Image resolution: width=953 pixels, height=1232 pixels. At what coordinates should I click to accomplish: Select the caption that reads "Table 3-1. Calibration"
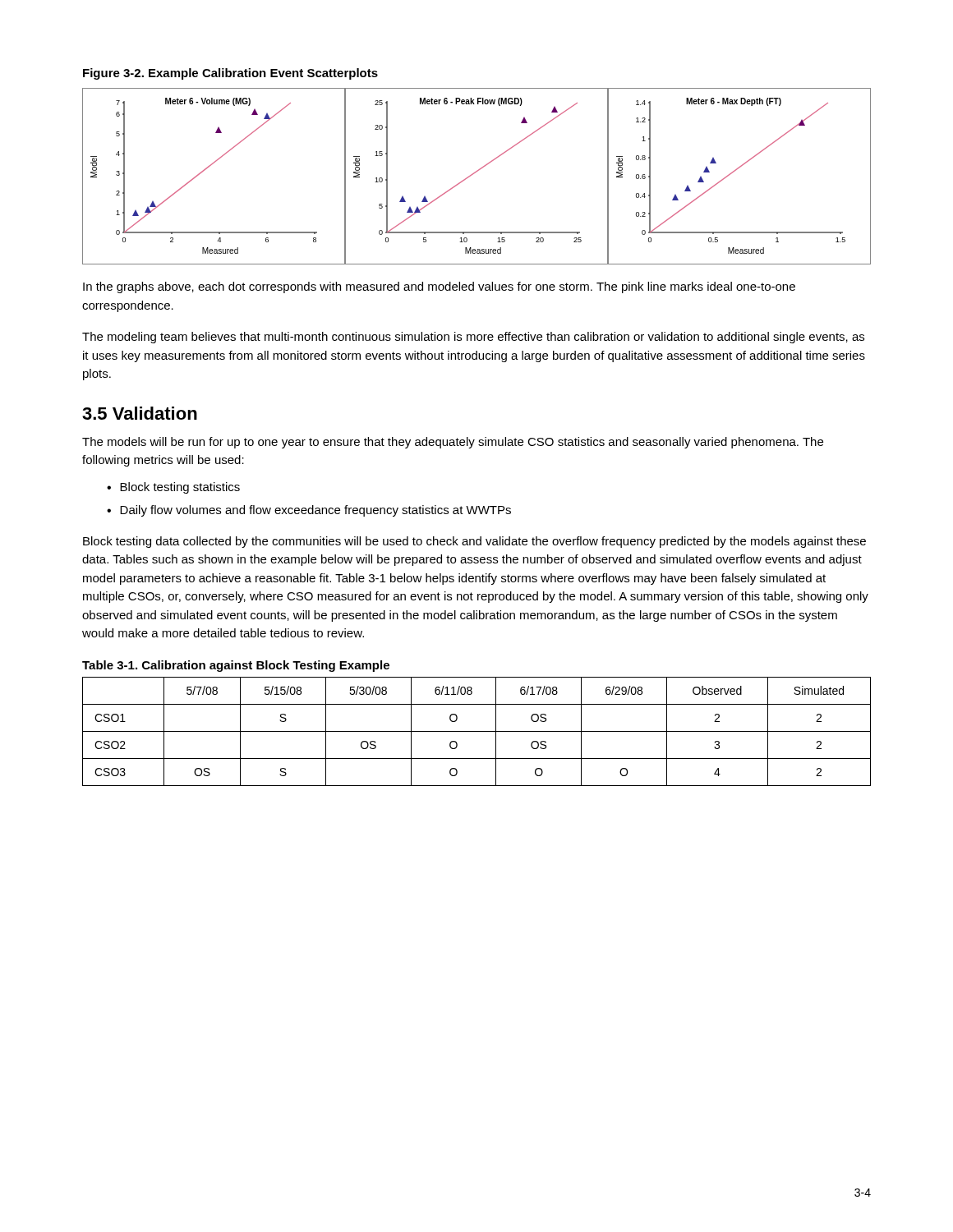236,664
